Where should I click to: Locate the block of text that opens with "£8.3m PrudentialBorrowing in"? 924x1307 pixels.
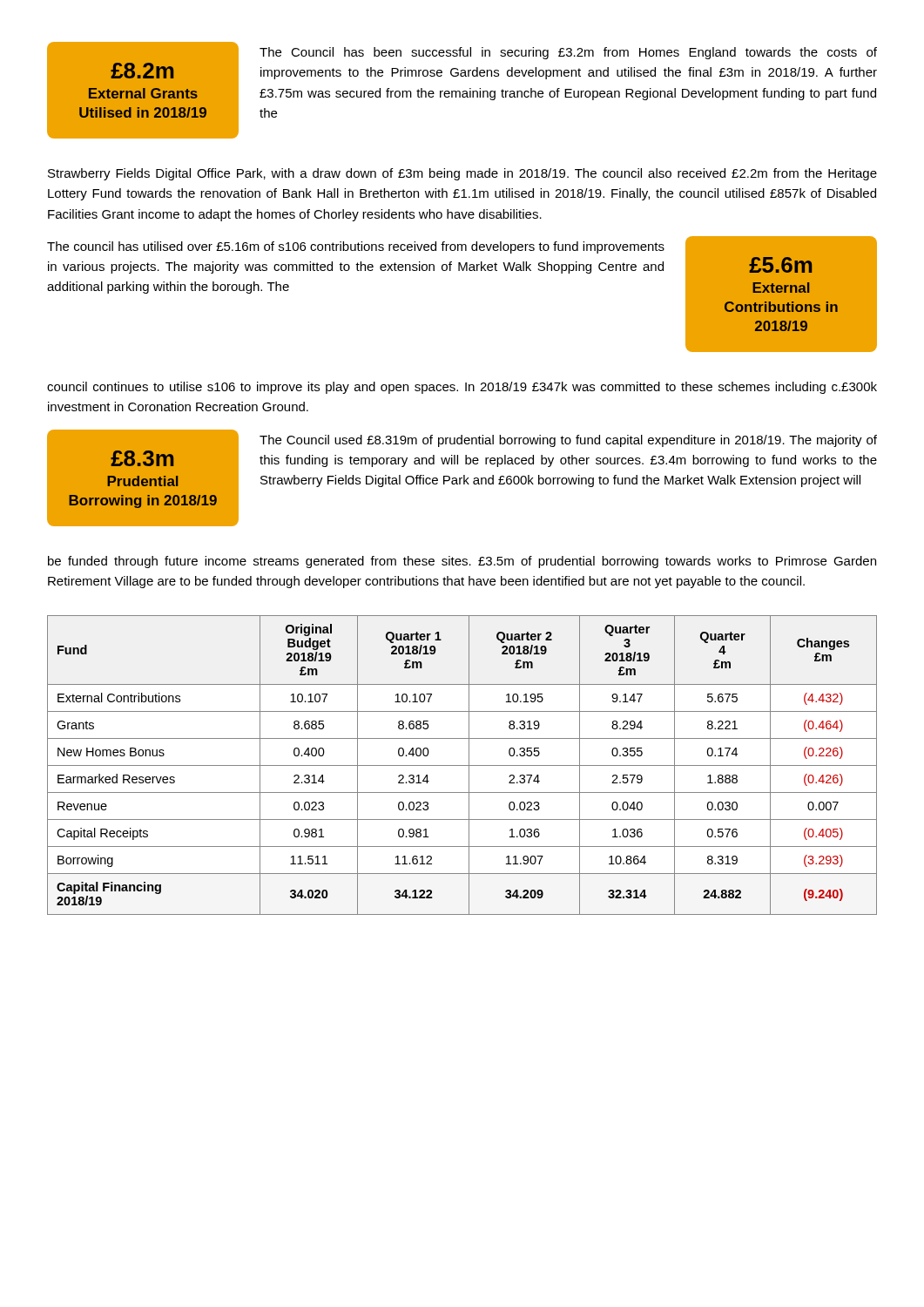(x=462, y=478)
